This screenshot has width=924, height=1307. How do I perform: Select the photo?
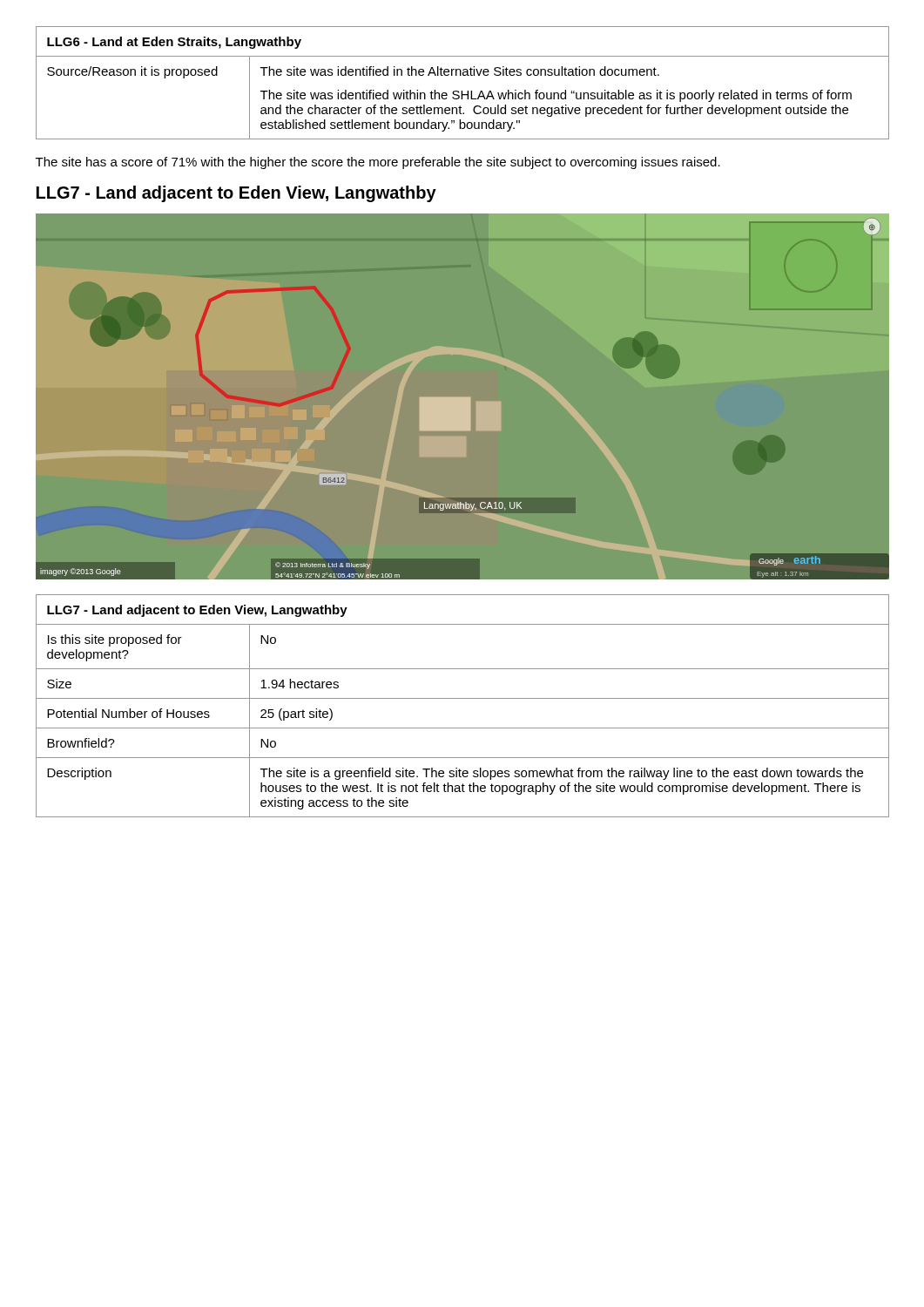coord(462,397)
